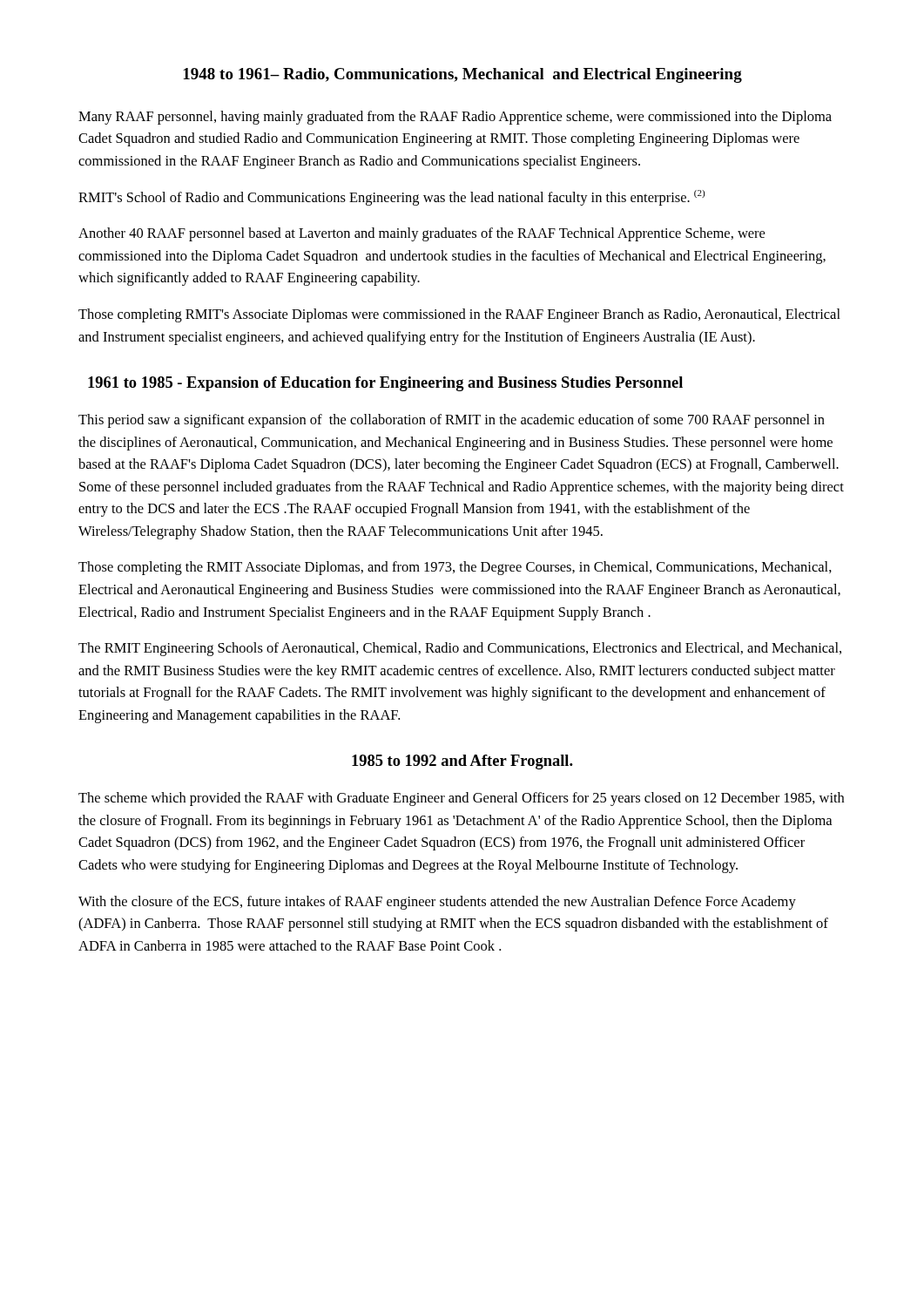This screenshot has height=1307, width=924.
Task: Navigate to the text starting "Many RAAF personnel, having mainly graduated"
Action: tap(455, 138)
